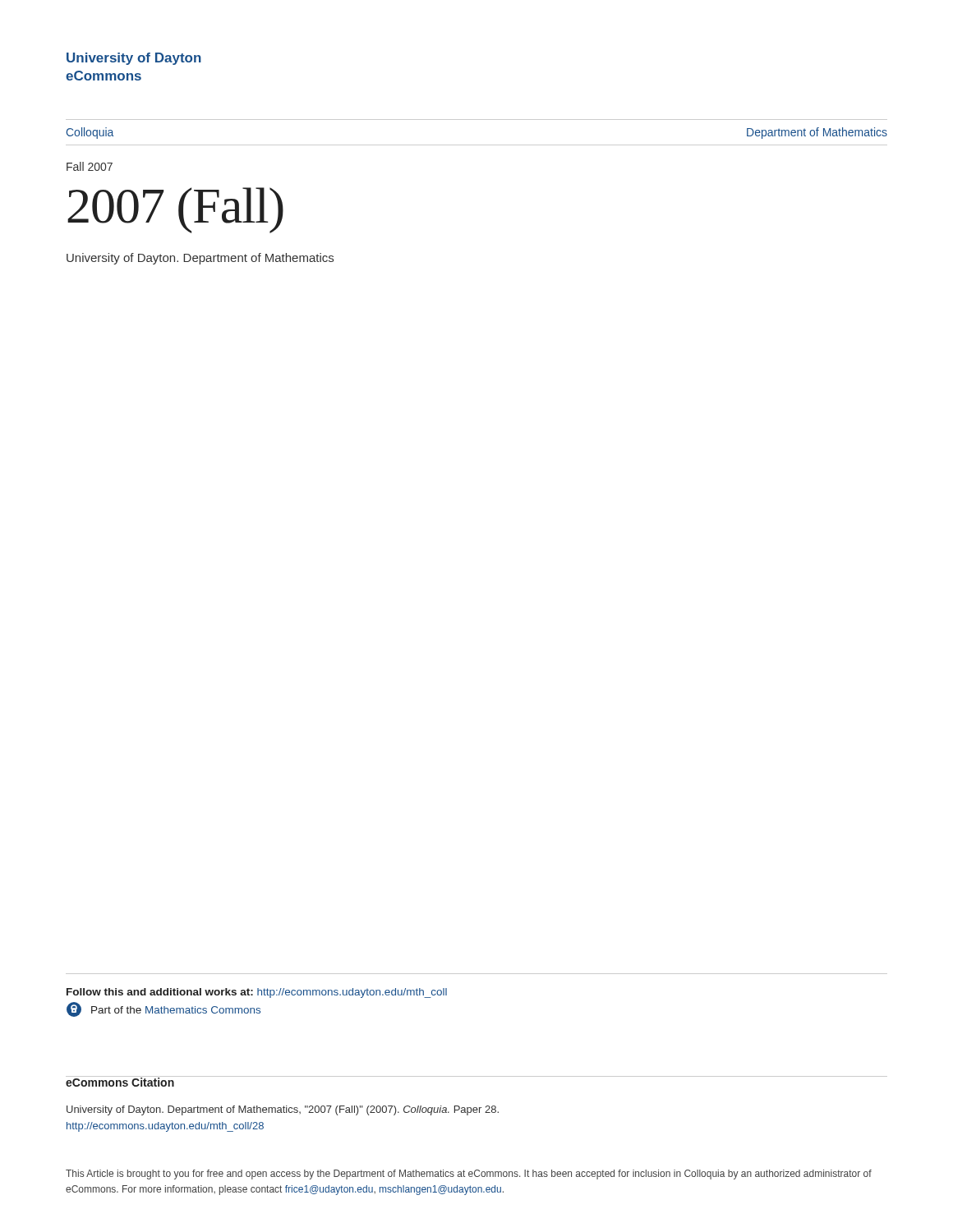Point to the block beginning "Follow this and additional works at: http://ecommons.udayton.edu/mth_coll"

click(257, 993)
